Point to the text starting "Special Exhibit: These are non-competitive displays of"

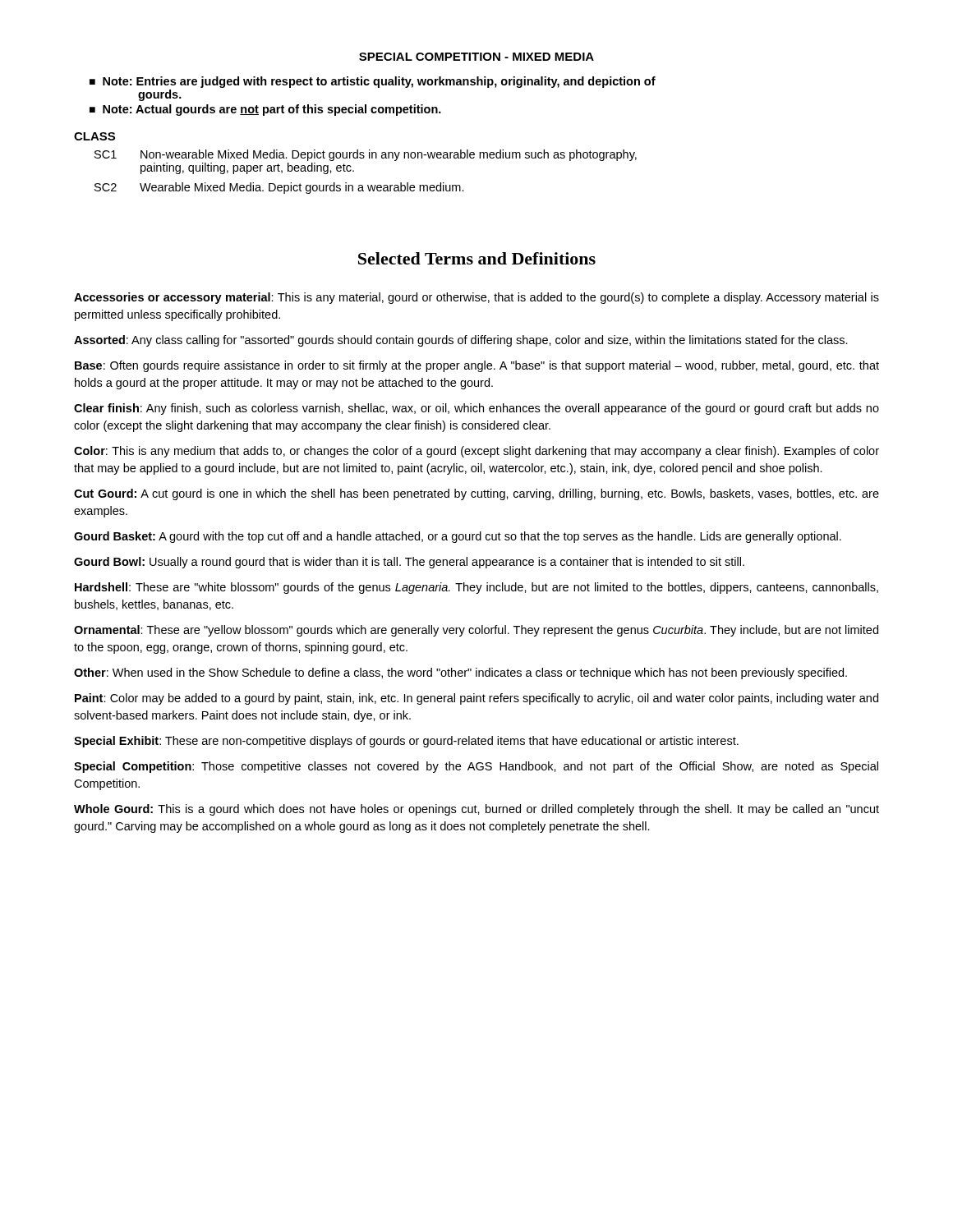[x=407, y=741]
